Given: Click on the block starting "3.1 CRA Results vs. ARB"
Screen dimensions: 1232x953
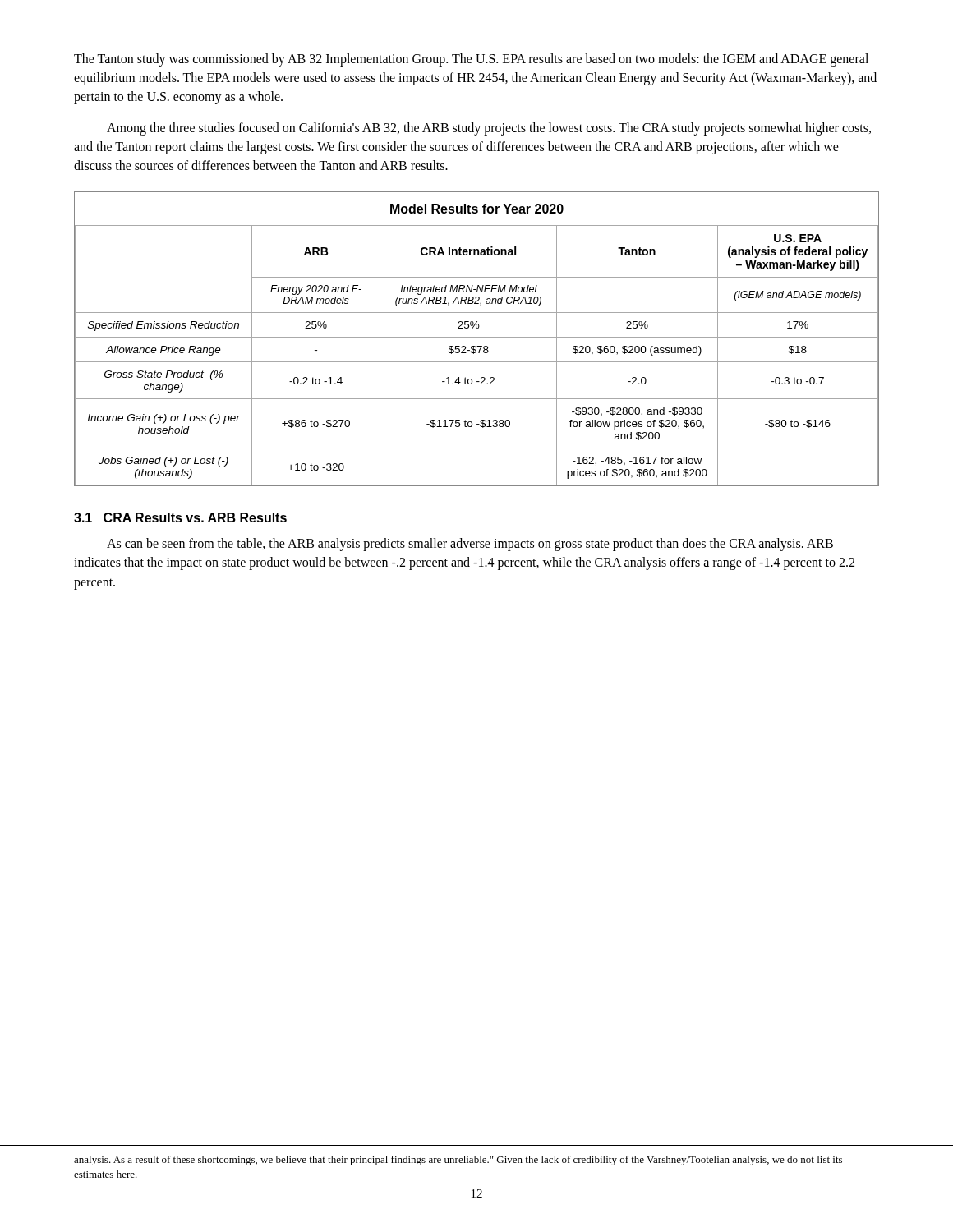Looking at the screenshot, I should [180, 518].
